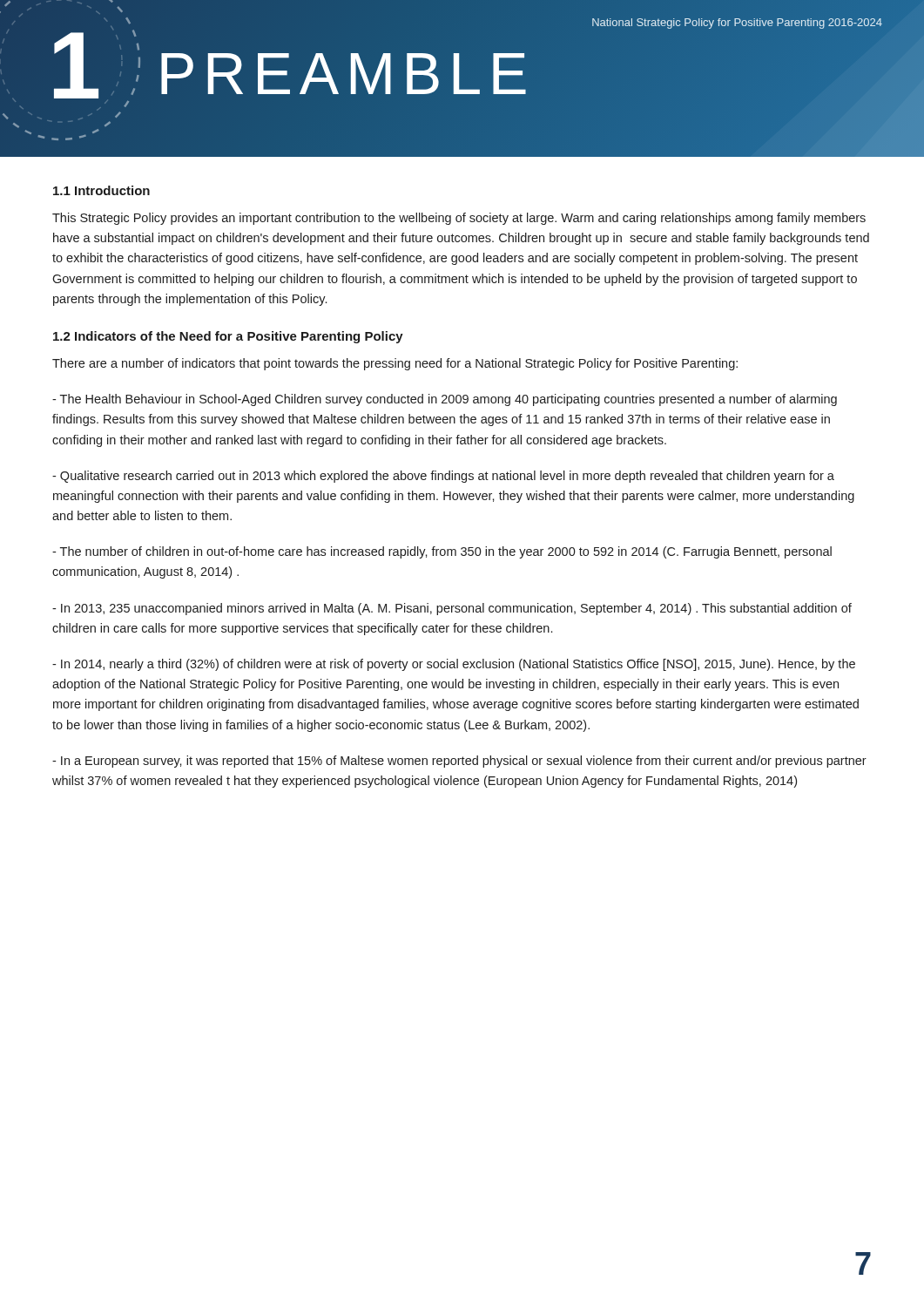Find the text block with the text "There are a number of"
The height and width of the screenshot is (1307, 924).
(x=396, y=363)
